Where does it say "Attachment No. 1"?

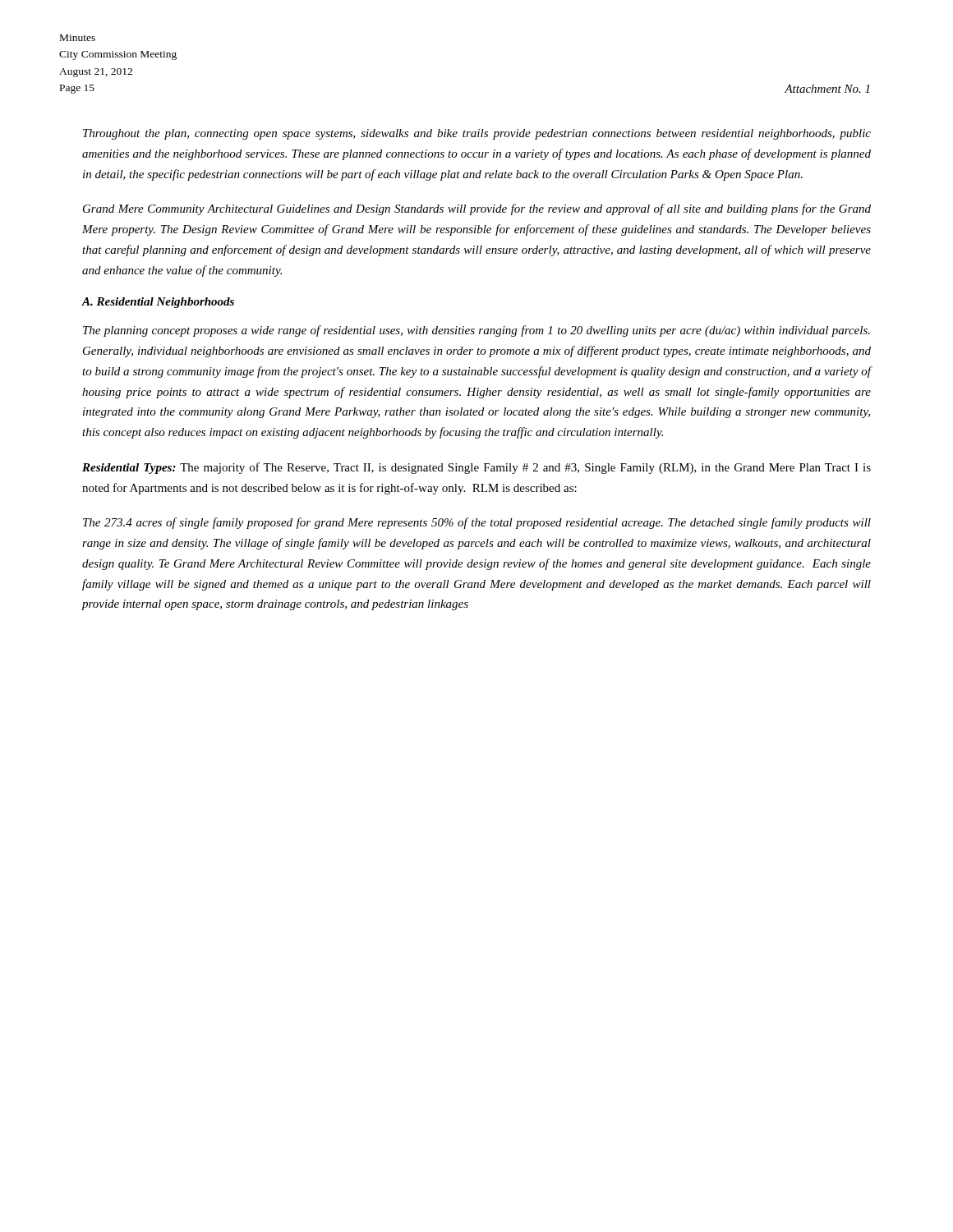(828, 89)
